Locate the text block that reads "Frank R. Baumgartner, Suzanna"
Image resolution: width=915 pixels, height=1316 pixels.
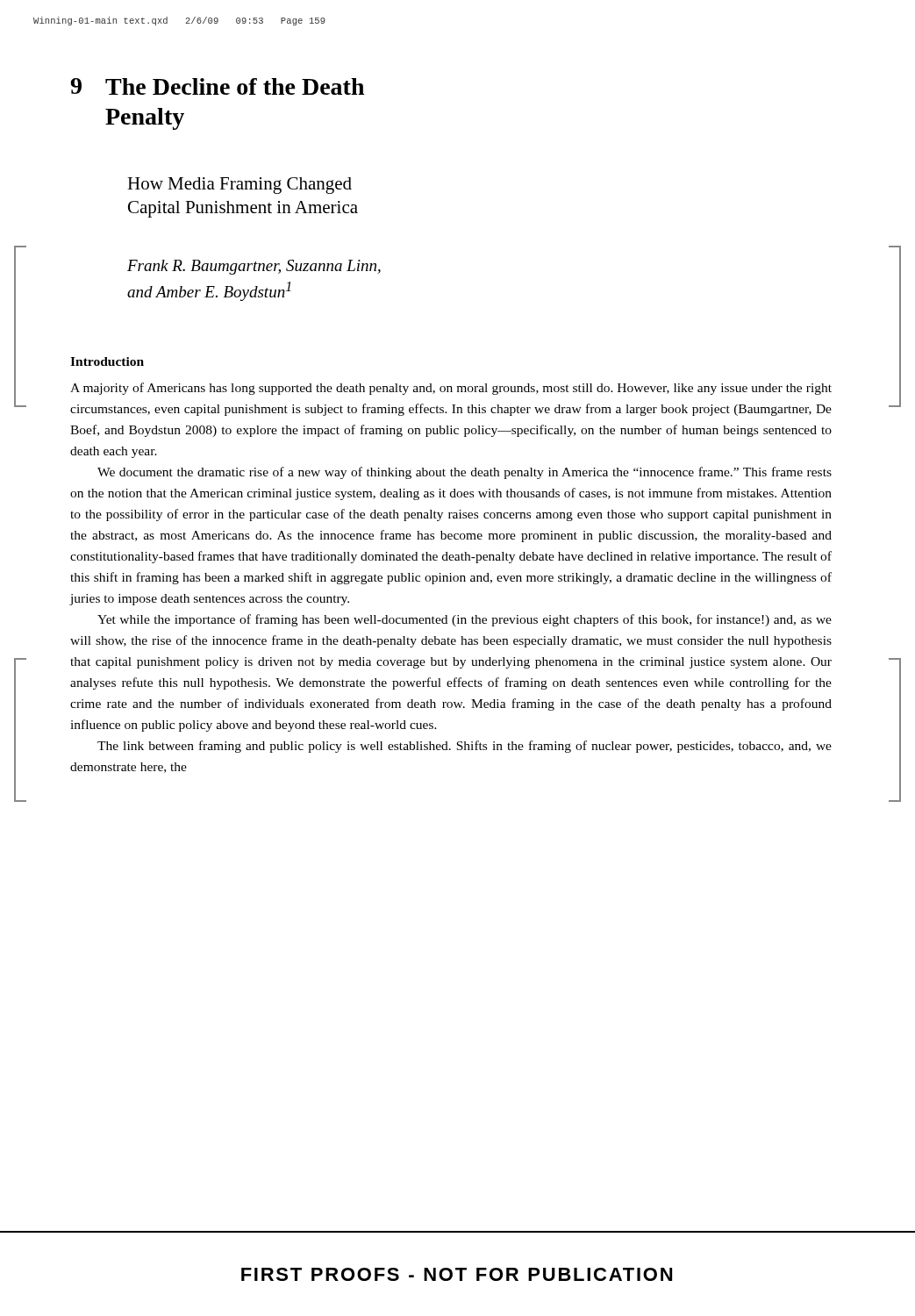(x=254, y=279)
